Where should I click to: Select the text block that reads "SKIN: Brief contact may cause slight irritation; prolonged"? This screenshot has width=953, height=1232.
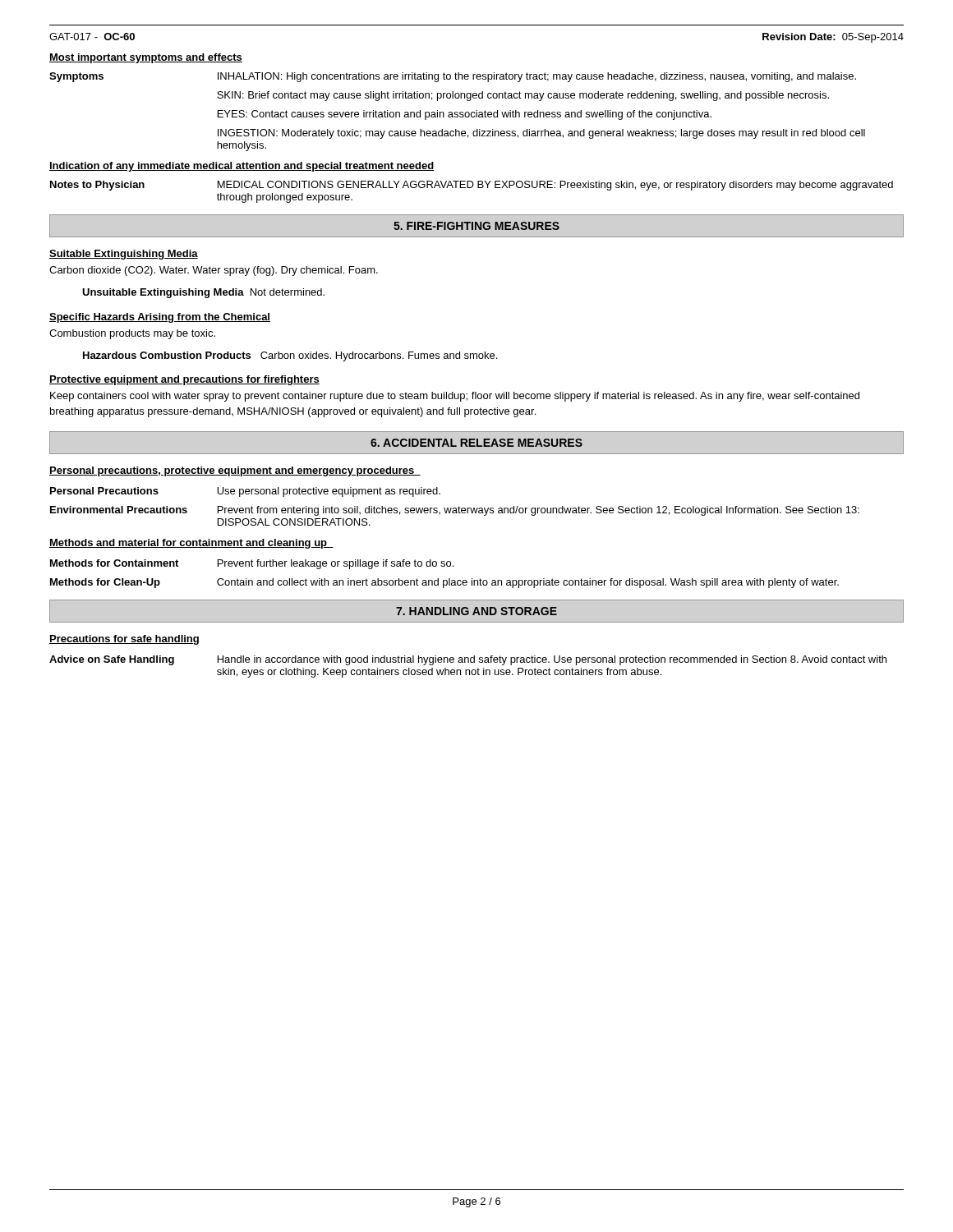click(556, 95)
